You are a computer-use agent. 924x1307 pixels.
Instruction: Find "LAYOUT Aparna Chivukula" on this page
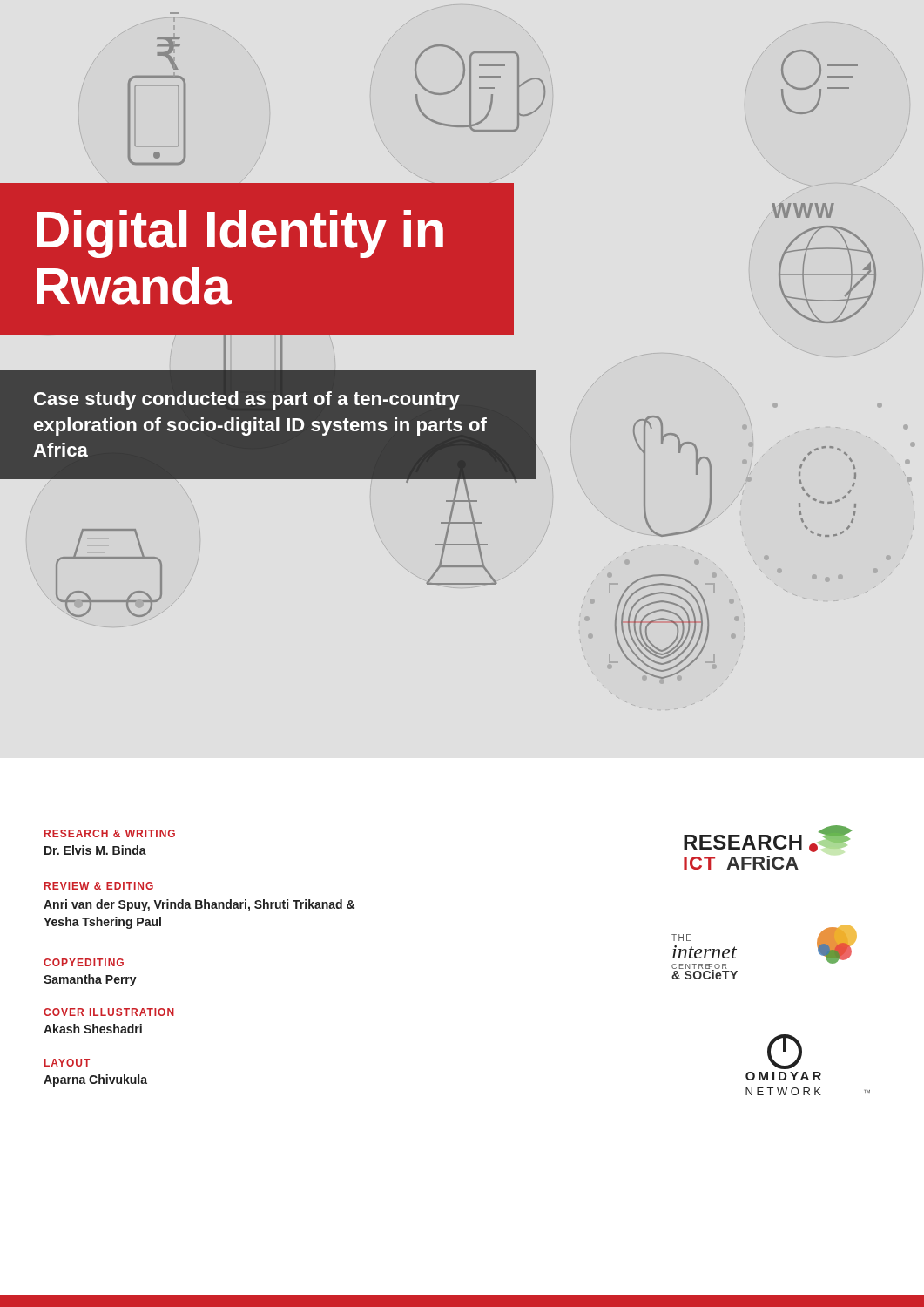[67, 1063]
